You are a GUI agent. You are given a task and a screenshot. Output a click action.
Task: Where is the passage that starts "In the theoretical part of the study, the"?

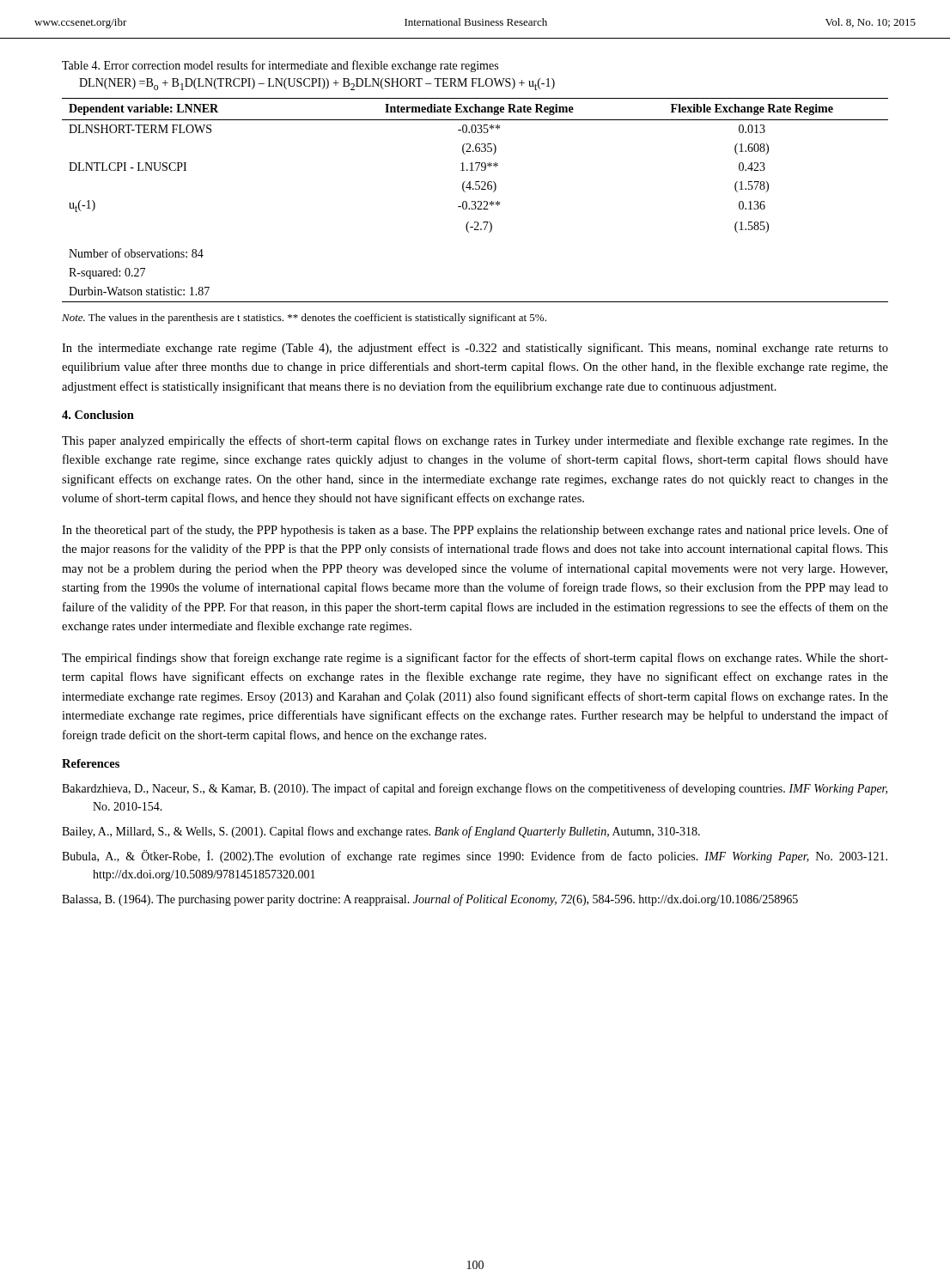pos(475,578)
